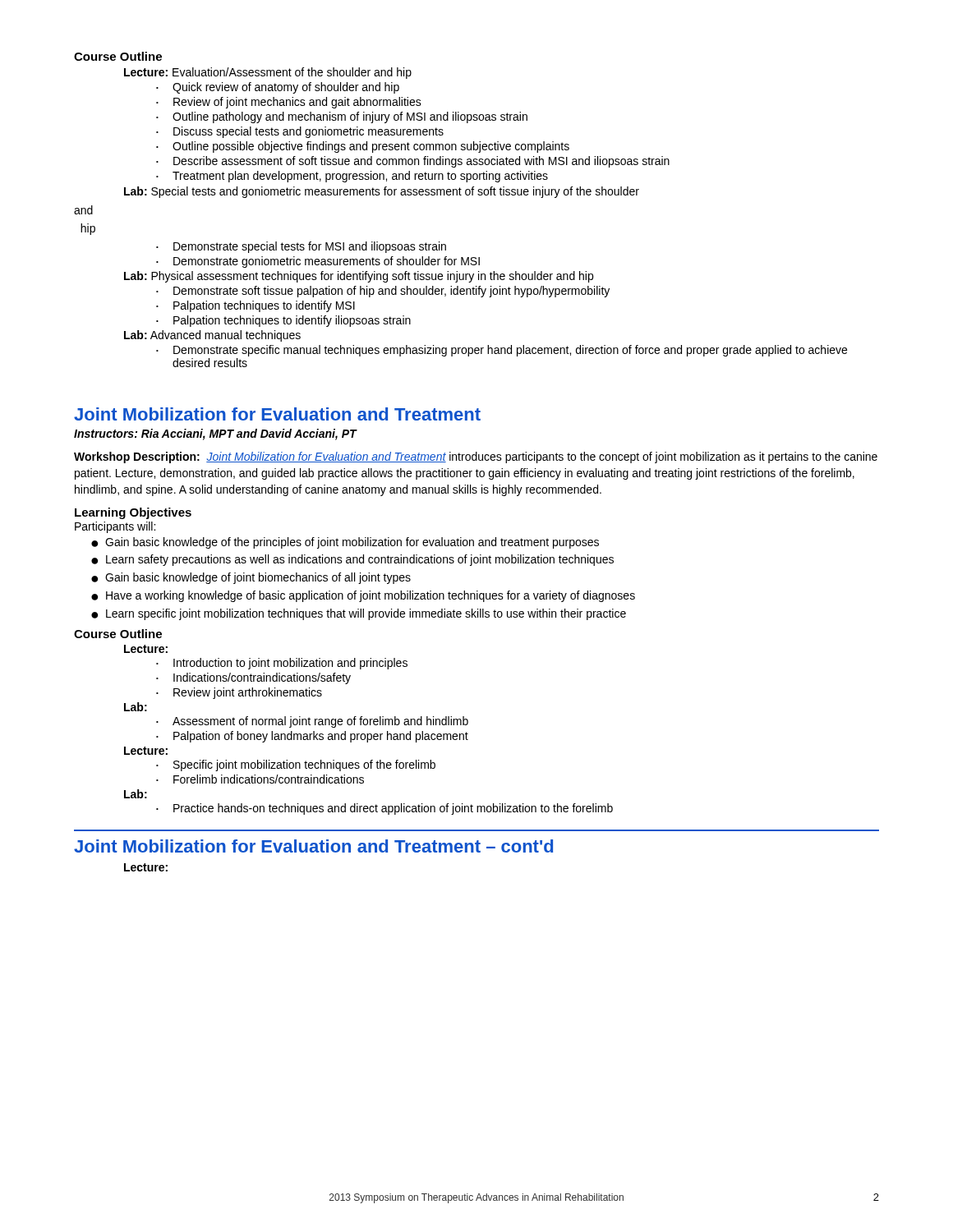Find the block starting "● Have a working knowledge of basic application"
953x1232 pixels.
(x=363, y=597)
